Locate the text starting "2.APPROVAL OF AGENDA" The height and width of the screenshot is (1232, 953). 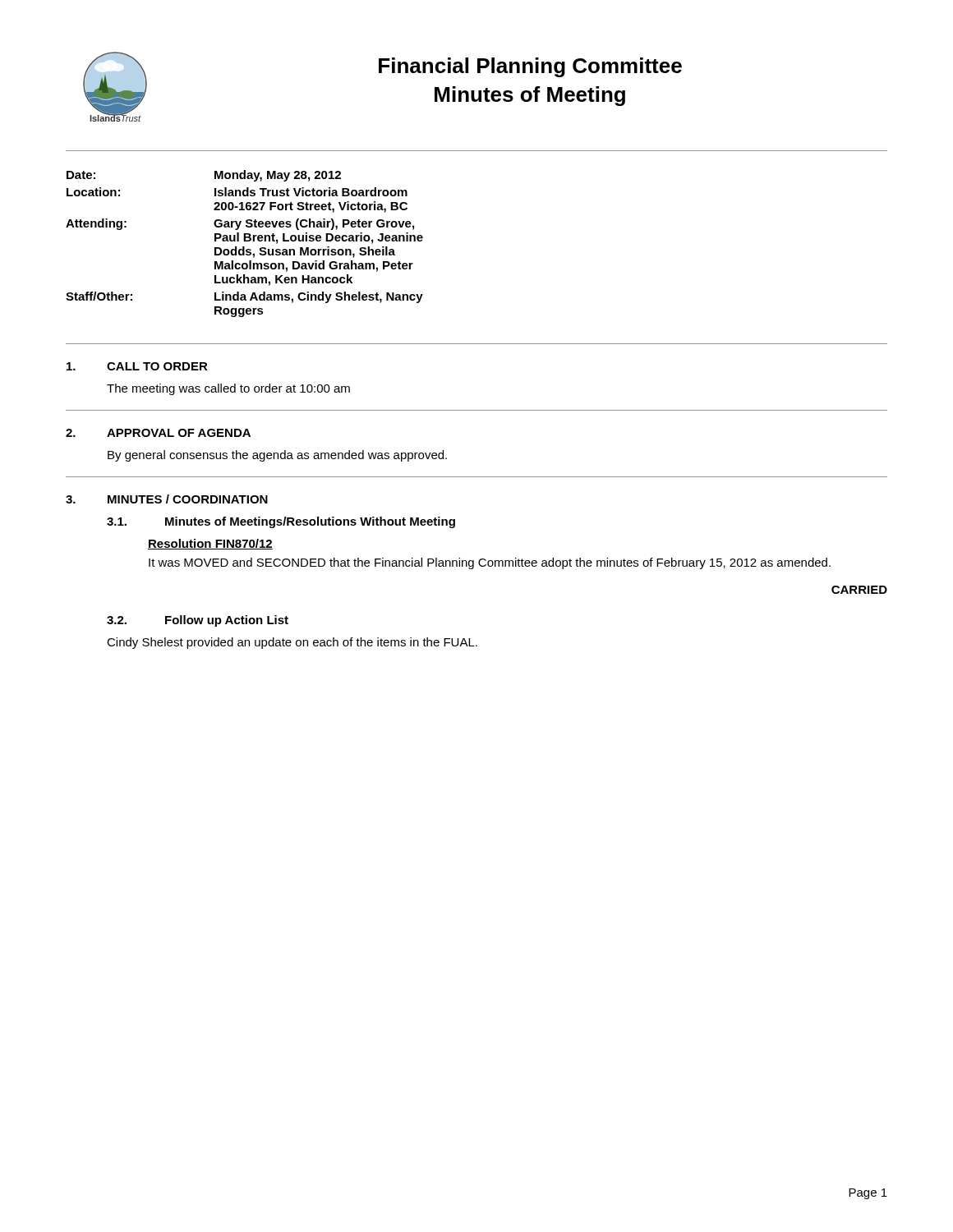(158, 432)
